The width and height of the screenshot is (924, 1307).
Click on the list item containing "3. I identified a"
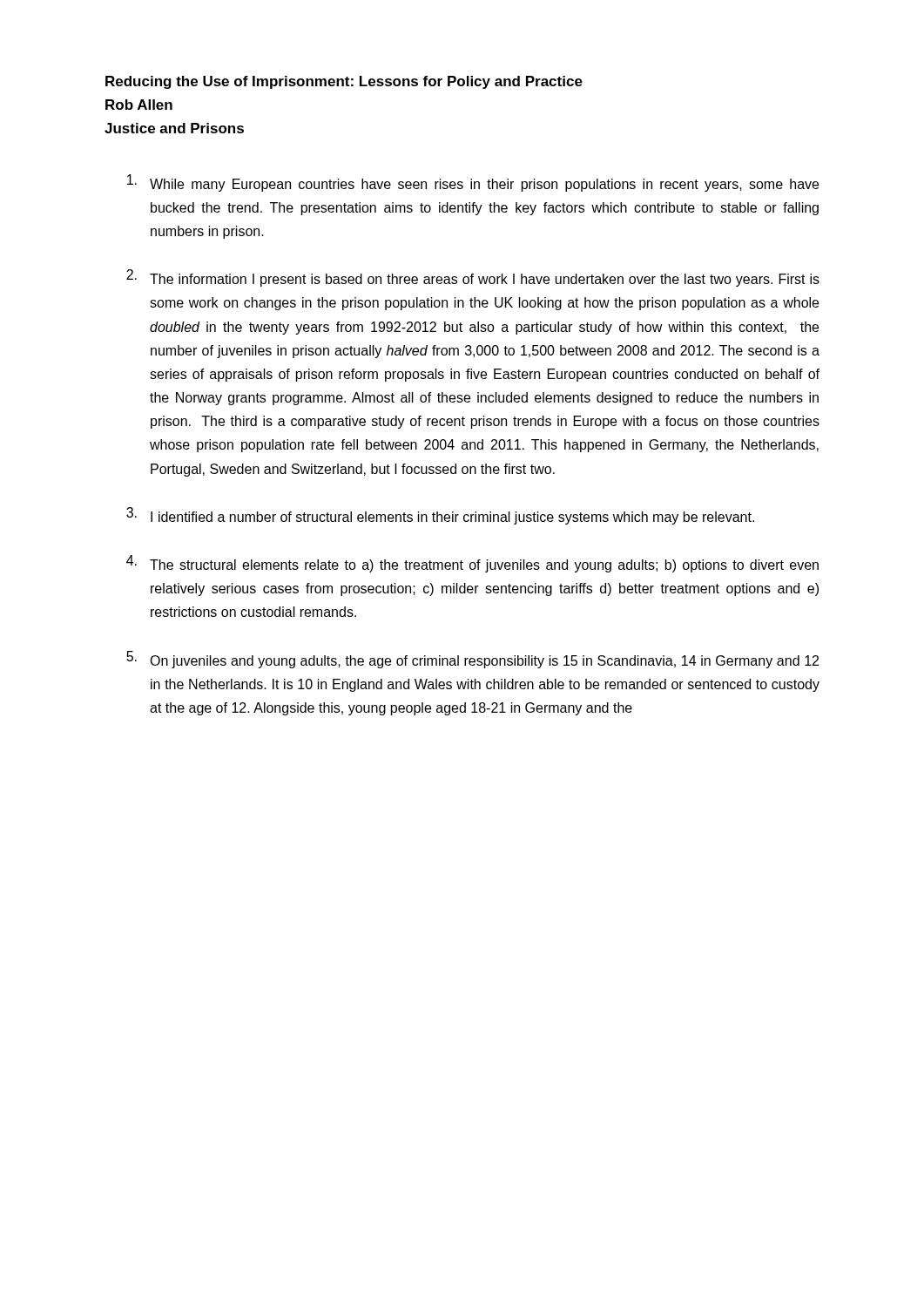pos(430,517)
